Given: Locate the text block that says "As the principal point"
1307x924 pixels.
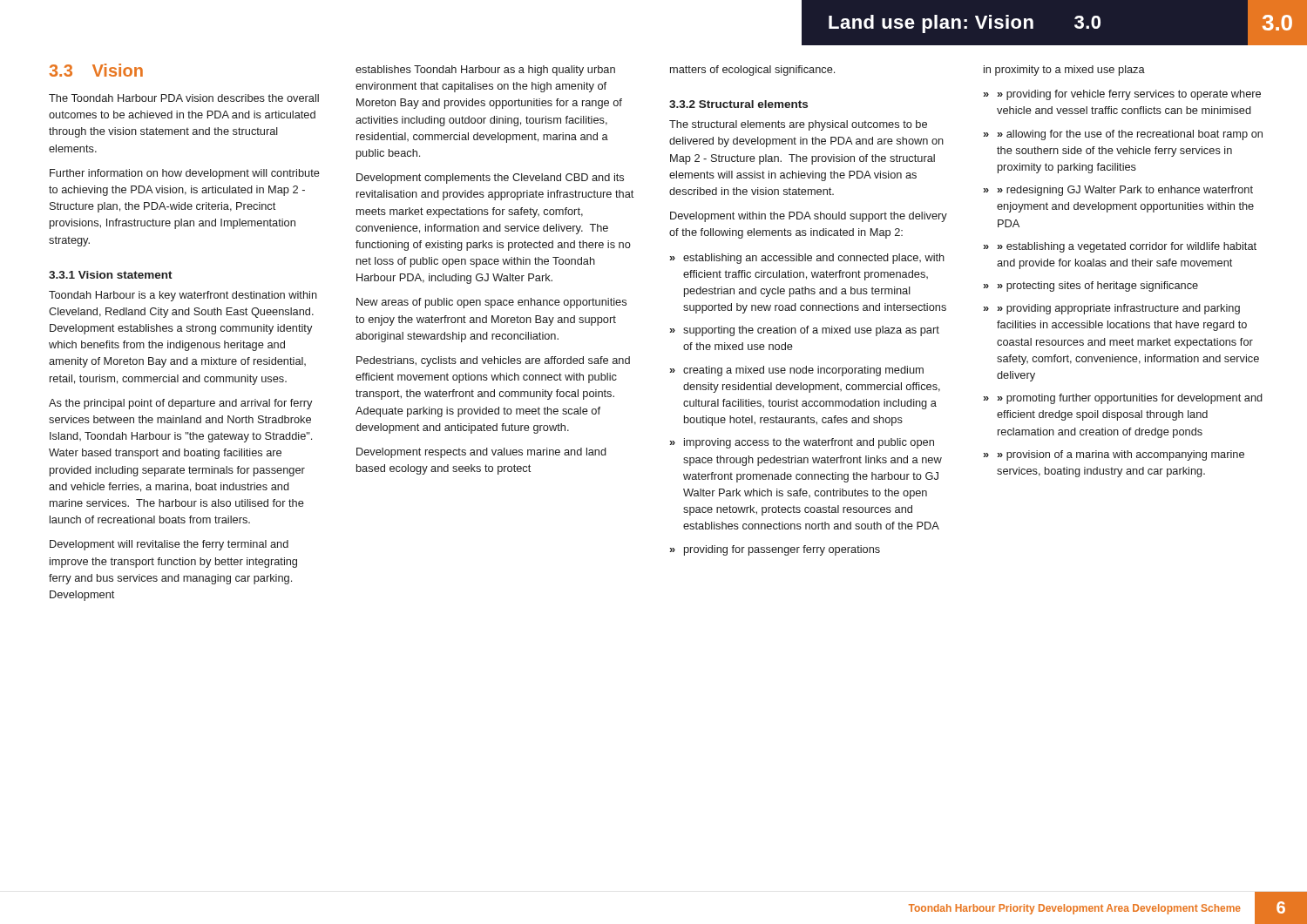Looking at the screenshot, I should (186, 461).
